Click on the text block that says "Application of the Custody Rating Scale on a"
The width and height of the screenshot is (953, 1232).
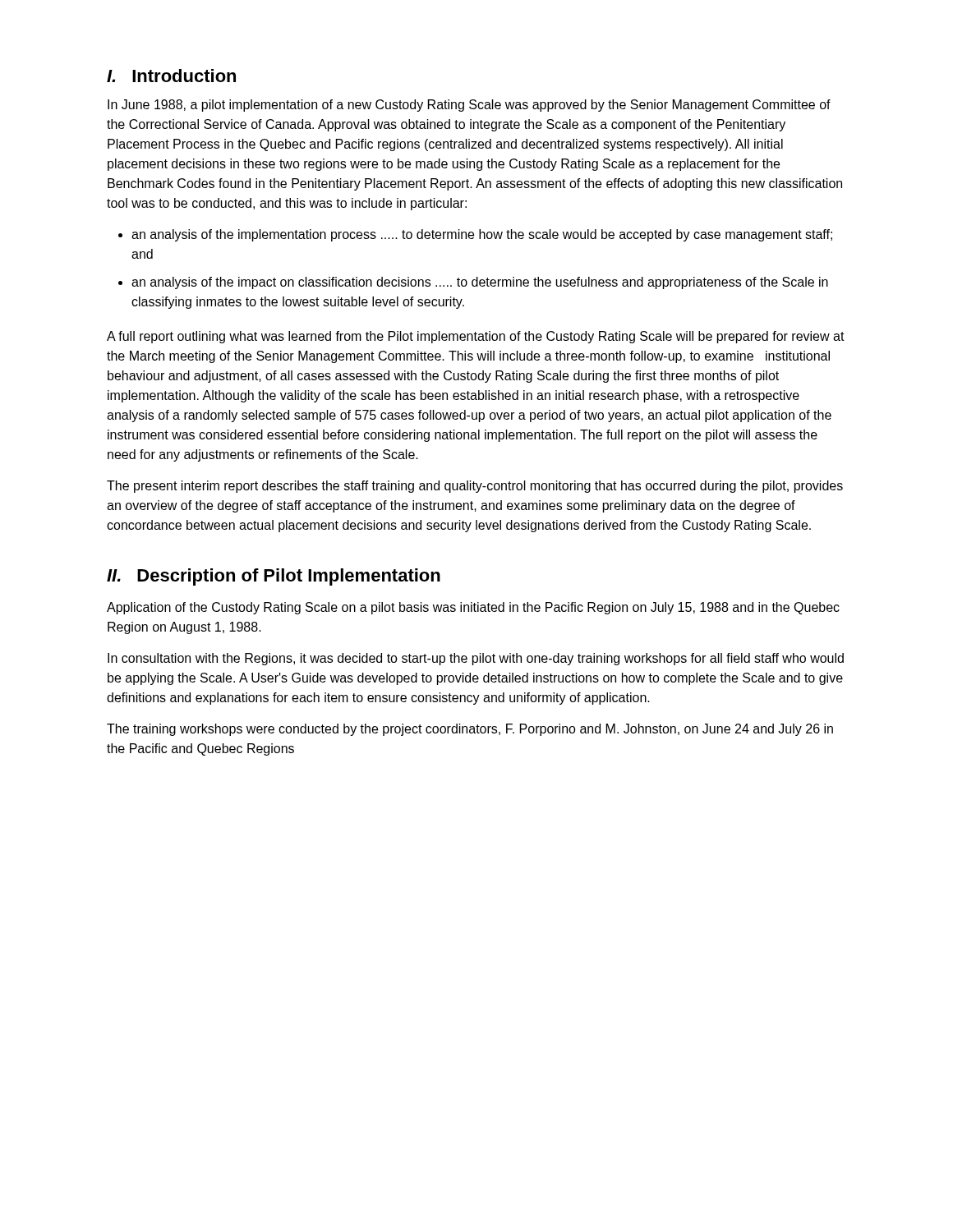(476, 618)
